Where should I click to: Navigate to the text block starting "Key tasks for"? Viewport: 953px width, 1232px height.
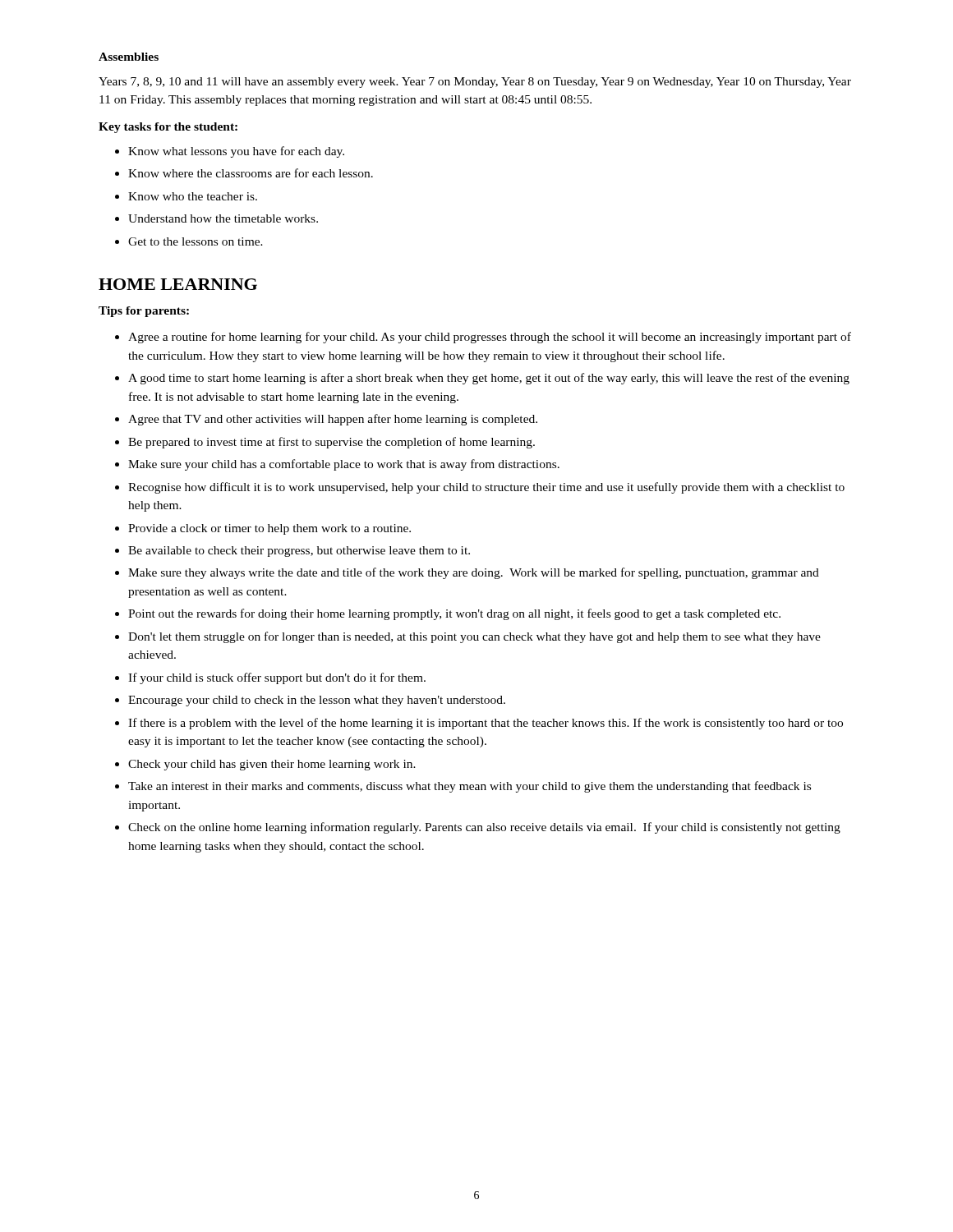point(168,126)
